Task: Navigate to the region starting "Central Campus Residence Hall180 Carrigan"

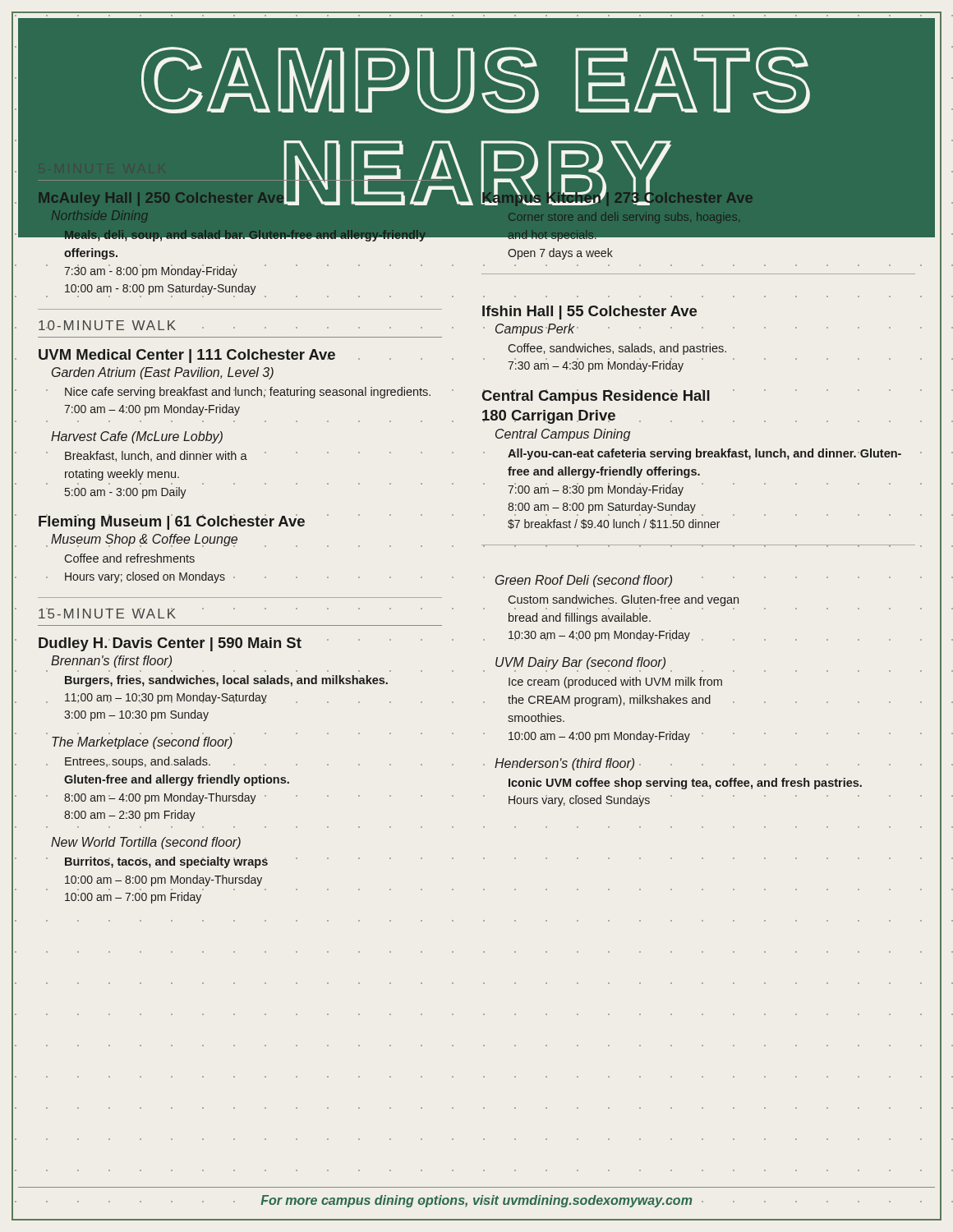Action: point(698,460)
